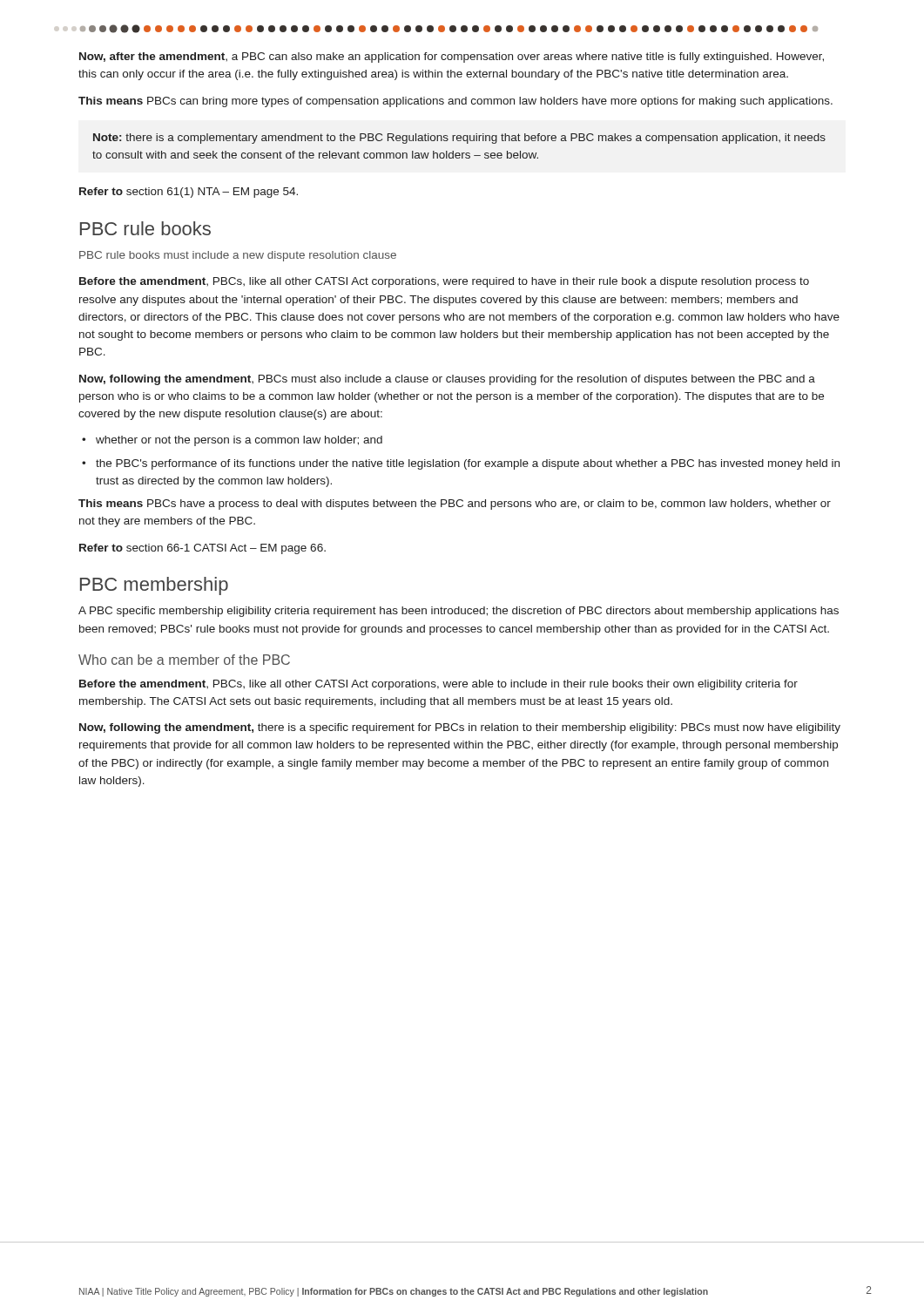The height and width of the screenshot is (1307, 924).
Task: Find the section header that says "PBC rule books"
Action: pyautogui.click(x=145, y=228)
